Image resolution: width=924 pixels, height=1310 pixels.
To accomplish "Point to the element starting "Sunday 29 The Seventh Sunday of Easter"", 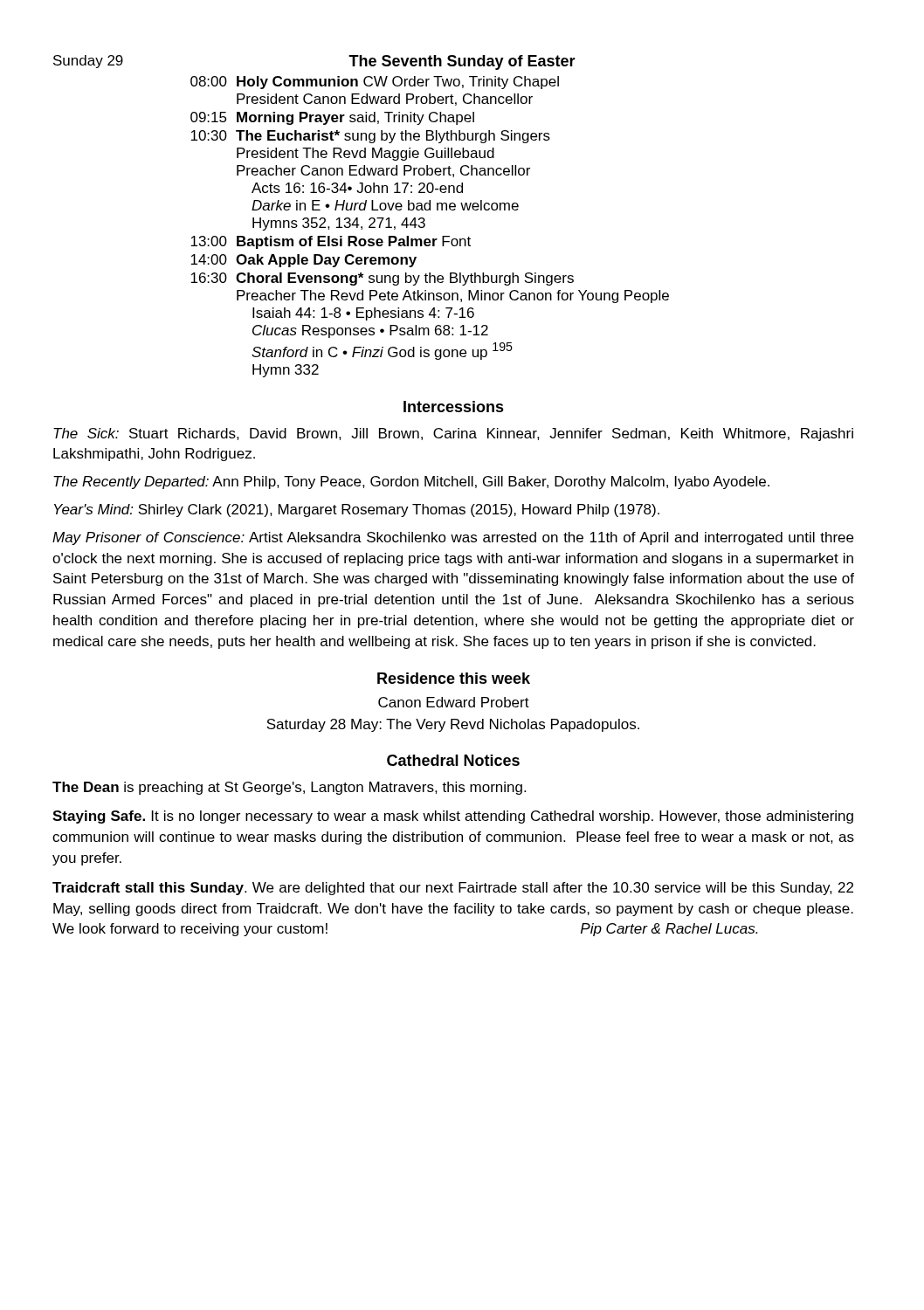I will (x=453, y=62).
